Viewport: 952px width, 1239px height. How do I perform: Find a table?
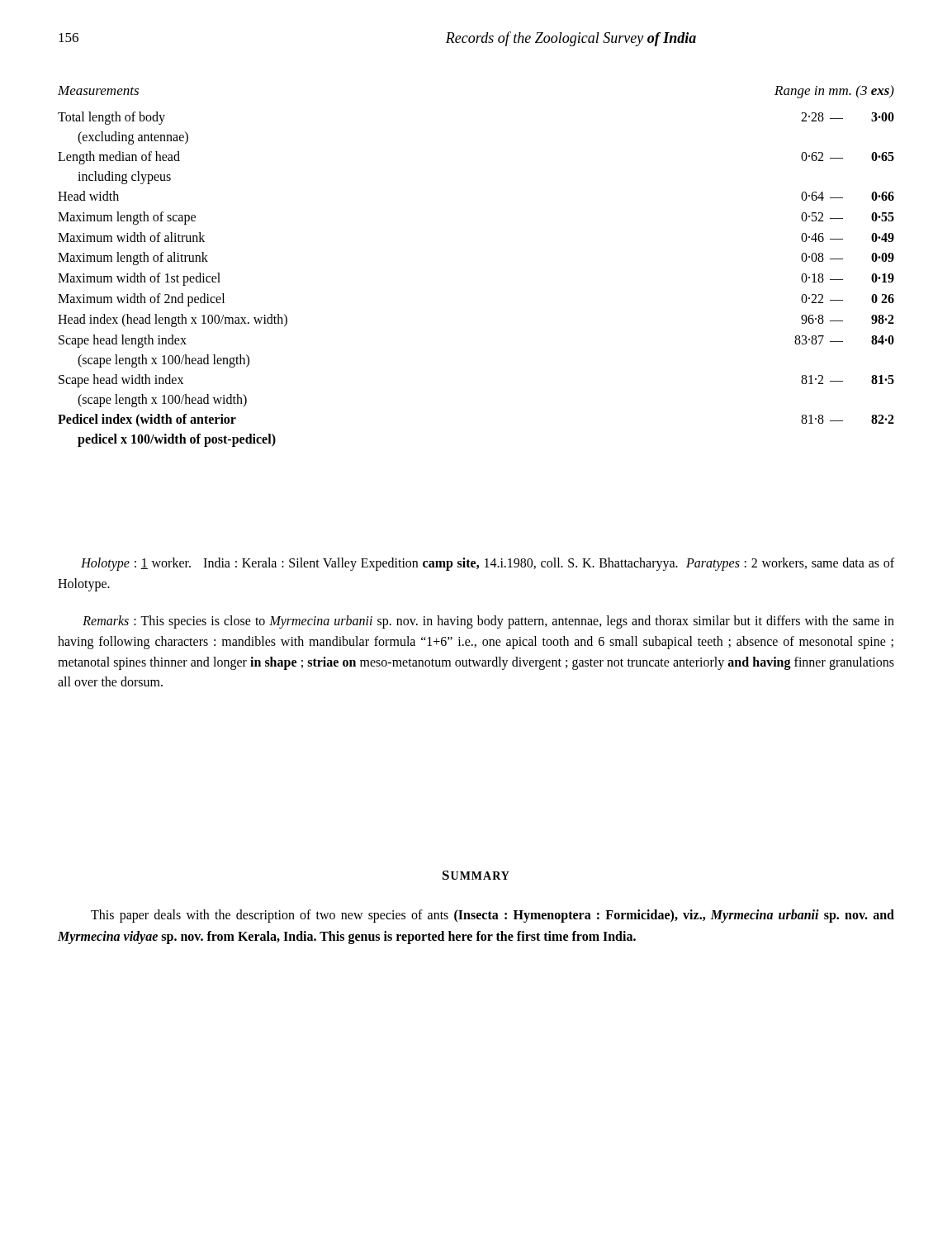pyautogui.click(x=476, y=266)
